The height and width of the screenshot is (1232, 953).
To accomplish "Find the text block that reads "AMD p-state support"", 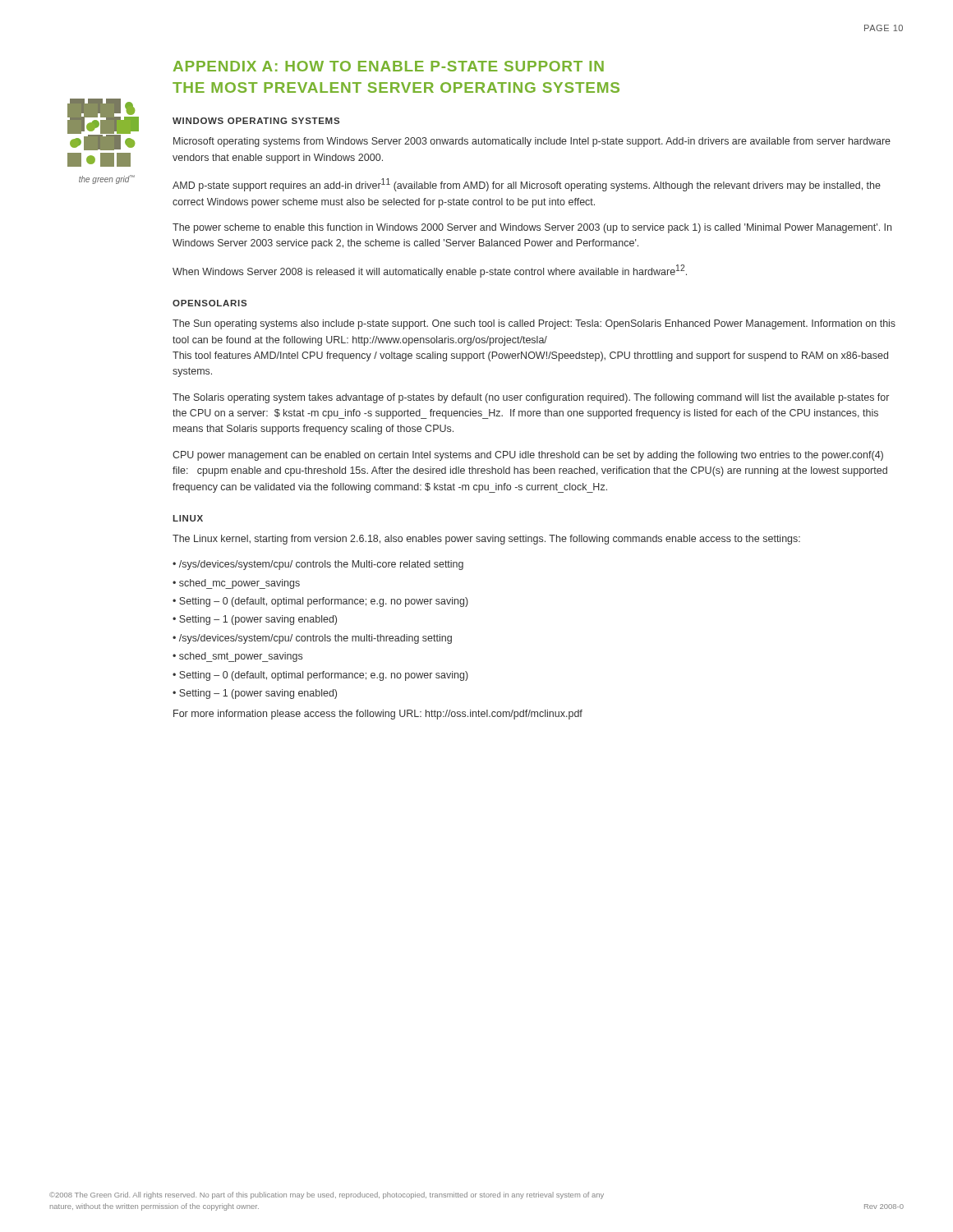I will pos(527,192).
